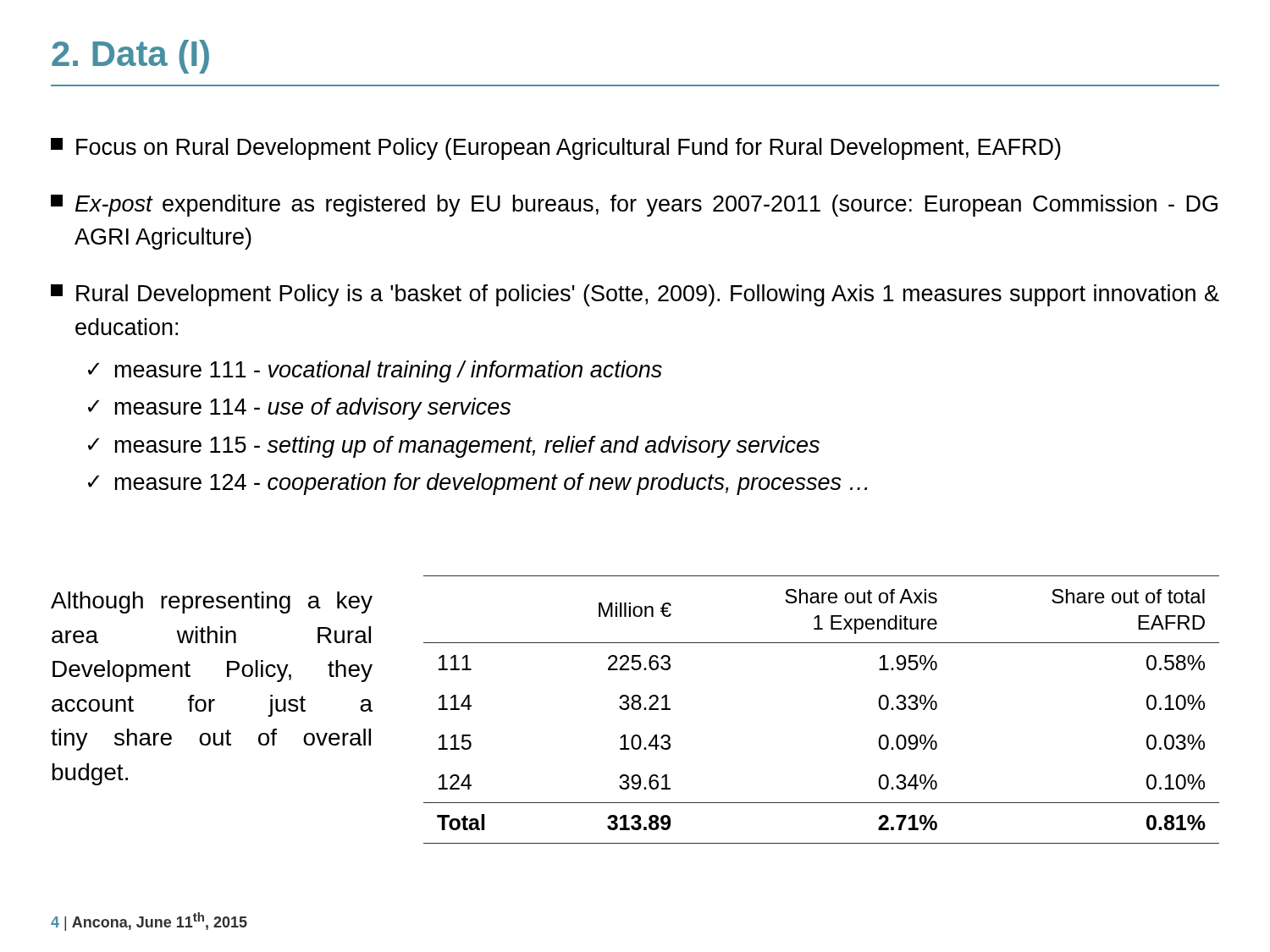Select the list item that says "✓measure 115 - setting up of management, relief"
Viewport: 1270px width, 952px height.
[452, 445]
